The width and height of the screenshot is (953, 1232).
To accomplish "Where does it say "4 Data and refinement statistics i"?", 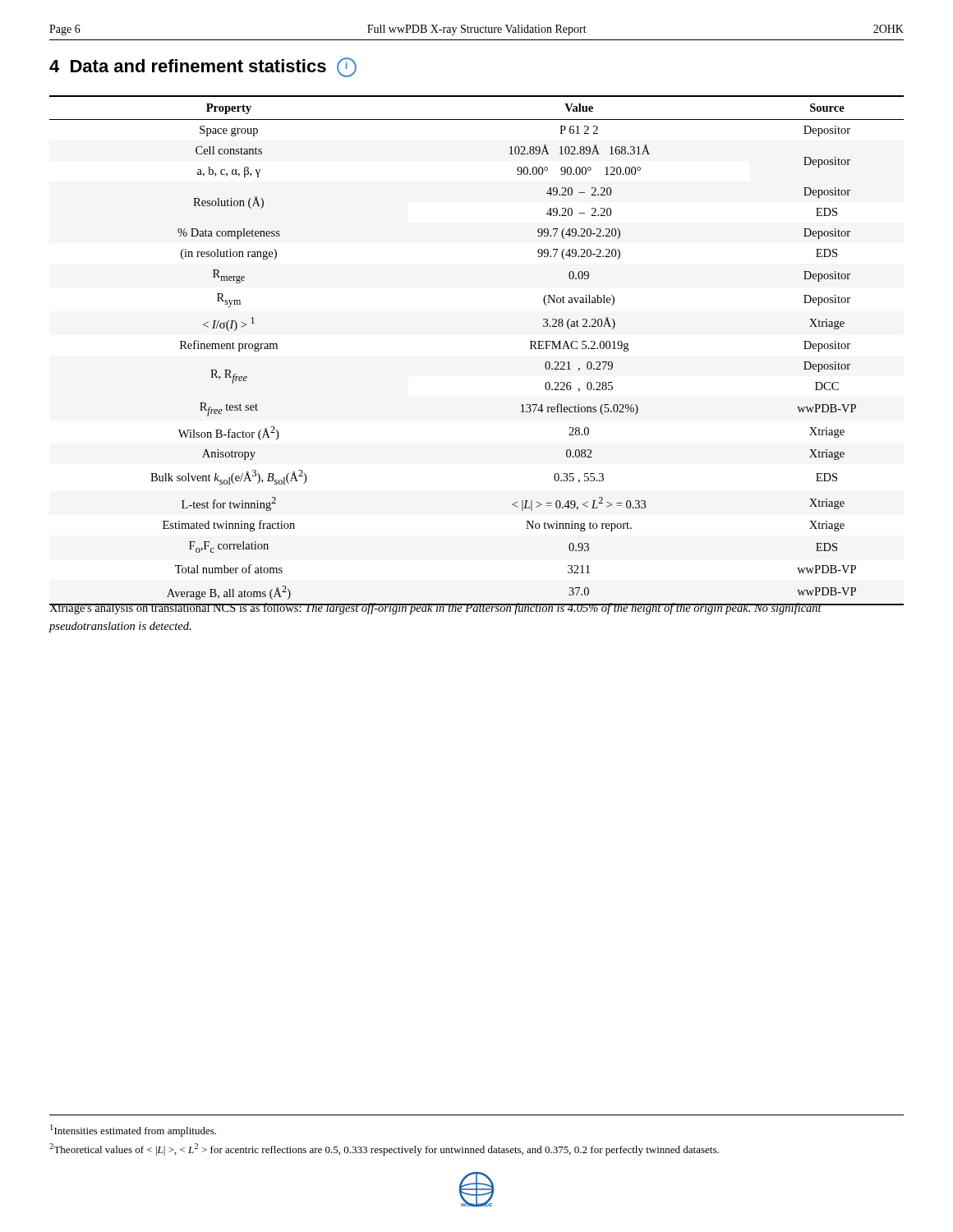I will 203,67.
